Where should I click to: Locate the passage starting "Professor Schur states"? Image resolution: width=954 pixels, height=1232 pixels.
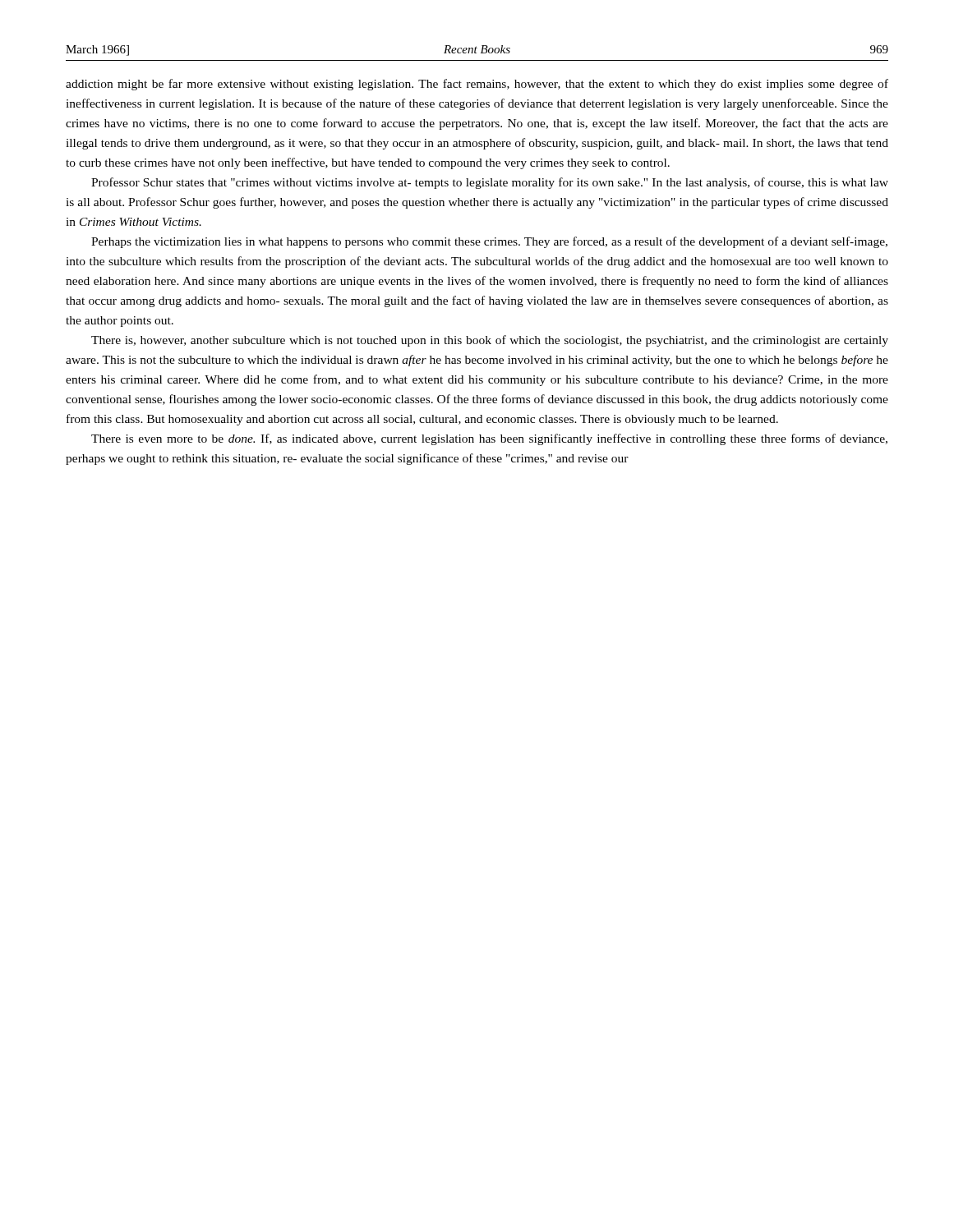477,202
